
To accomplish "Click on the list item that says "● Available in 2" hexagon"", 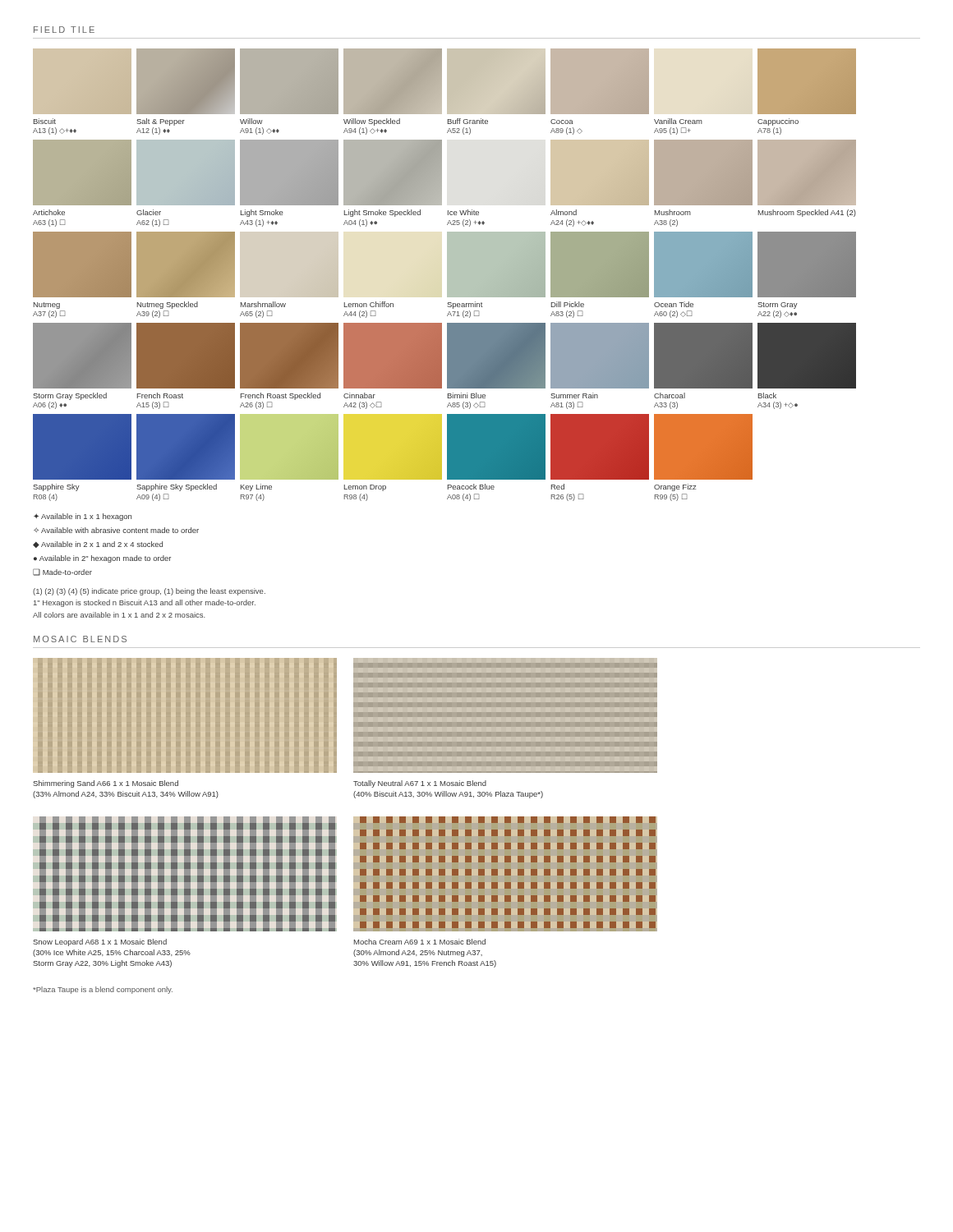I will coord(102,558).
